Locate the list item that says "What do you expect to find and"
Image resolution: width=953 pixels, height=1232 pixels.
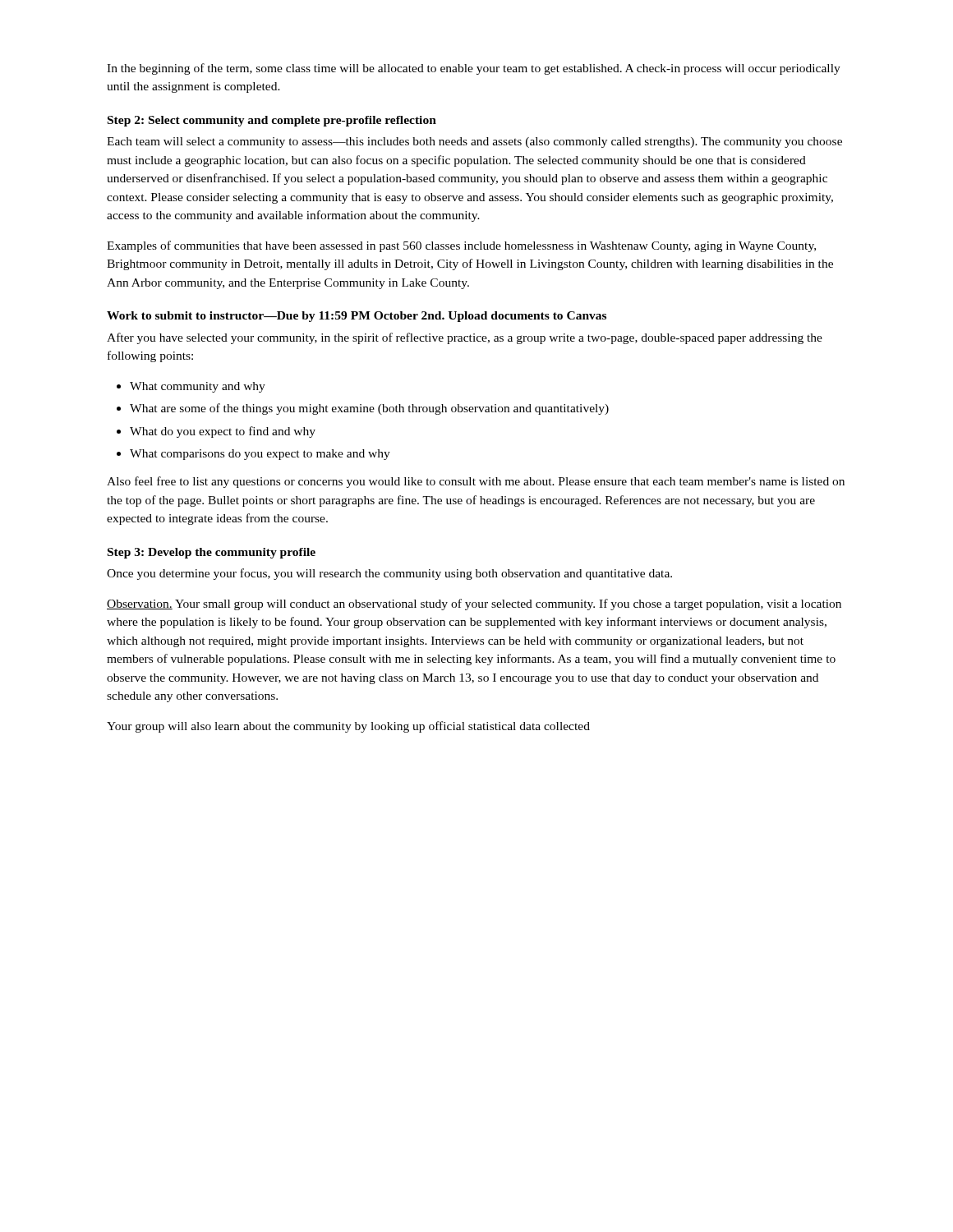(223, 432)
